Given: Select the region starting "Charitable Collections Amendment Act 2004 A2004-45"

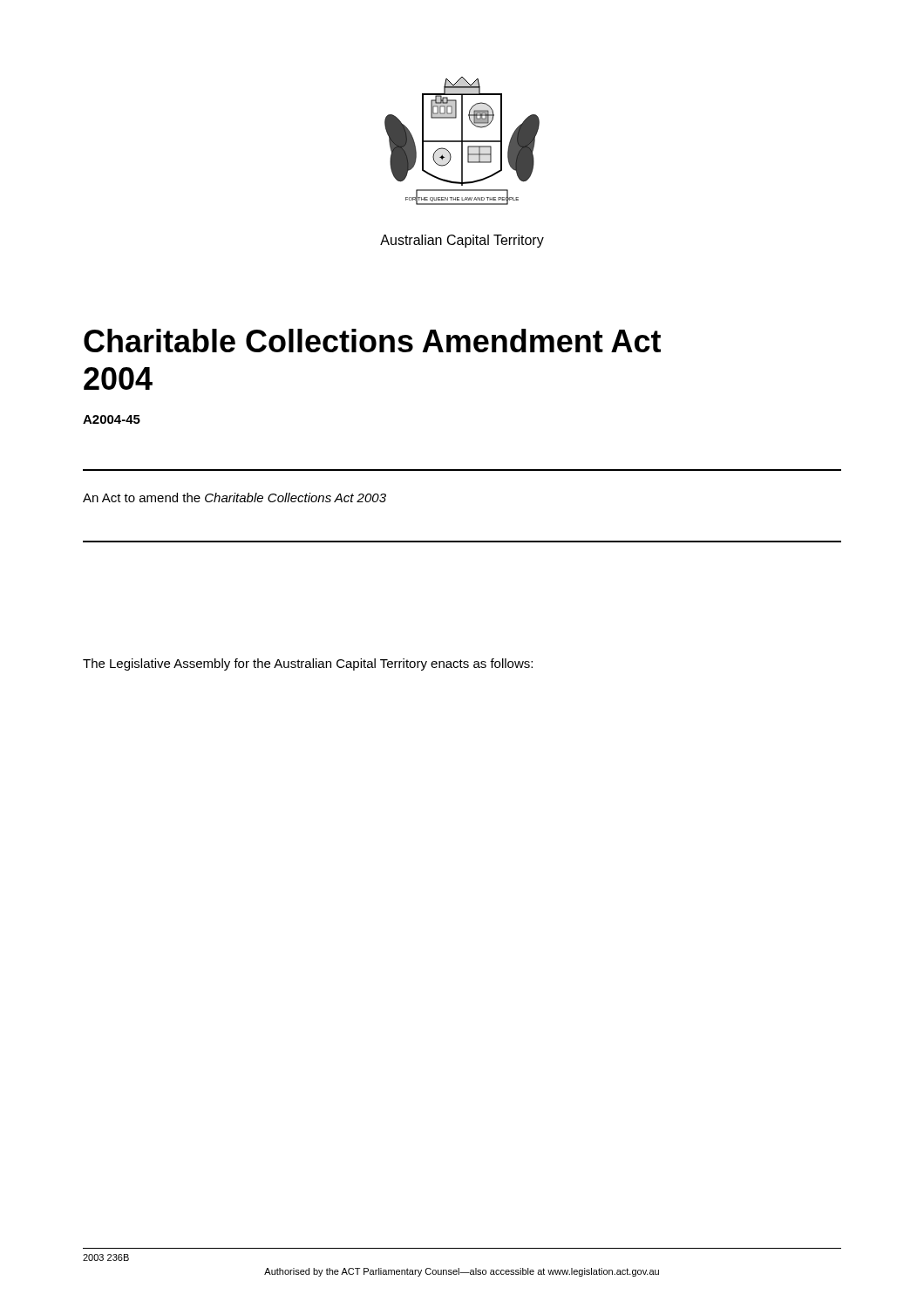Looking at the screenshot, I should 372,341.
